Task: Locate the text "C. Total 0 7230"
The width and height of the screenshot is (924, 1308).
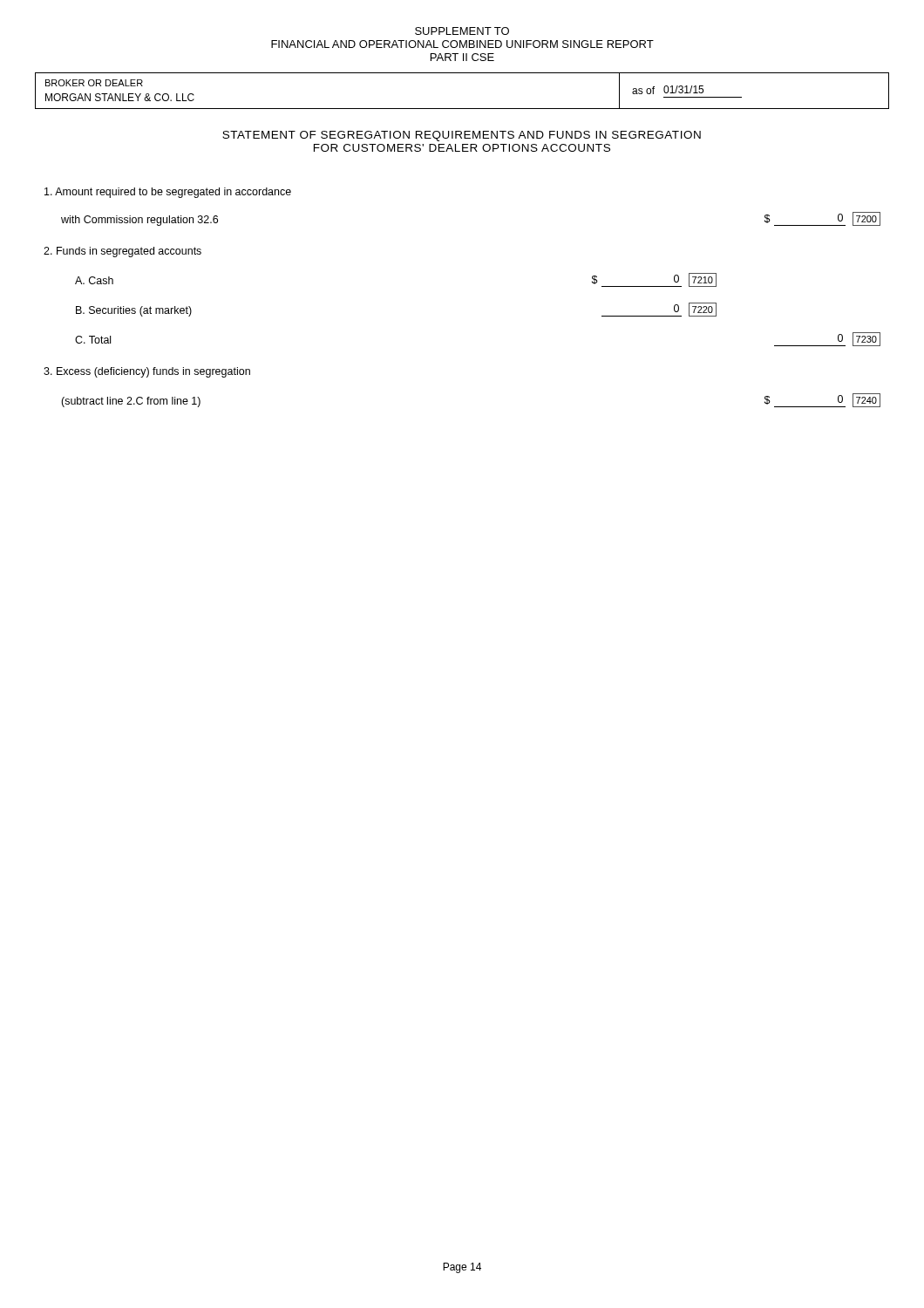Action: [x=100, y=340]
